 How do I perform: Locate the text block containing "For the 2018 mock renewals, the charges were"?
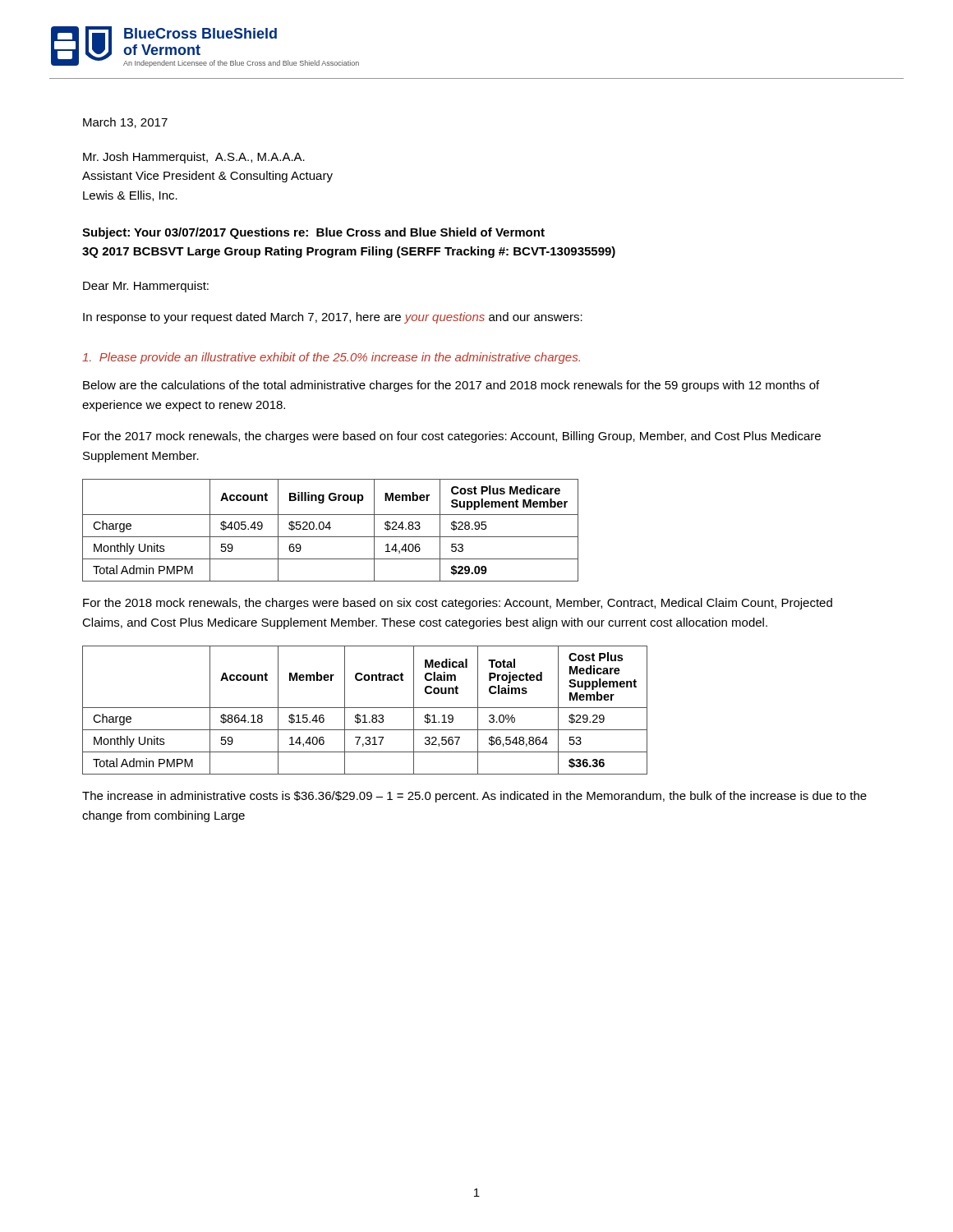[x=457, y=612]
